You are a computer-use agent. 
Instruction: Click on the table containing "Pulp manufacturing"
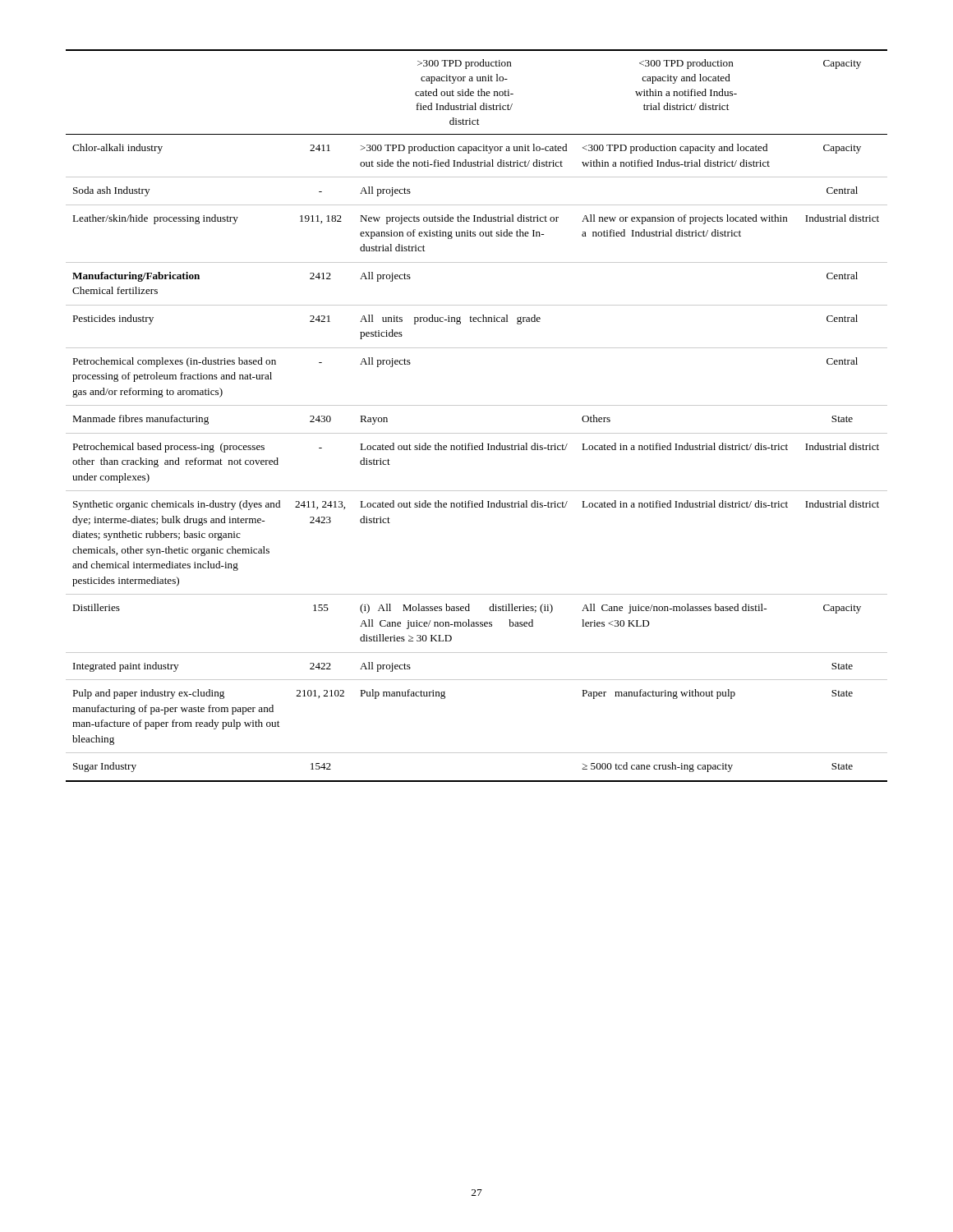(476, 415)
